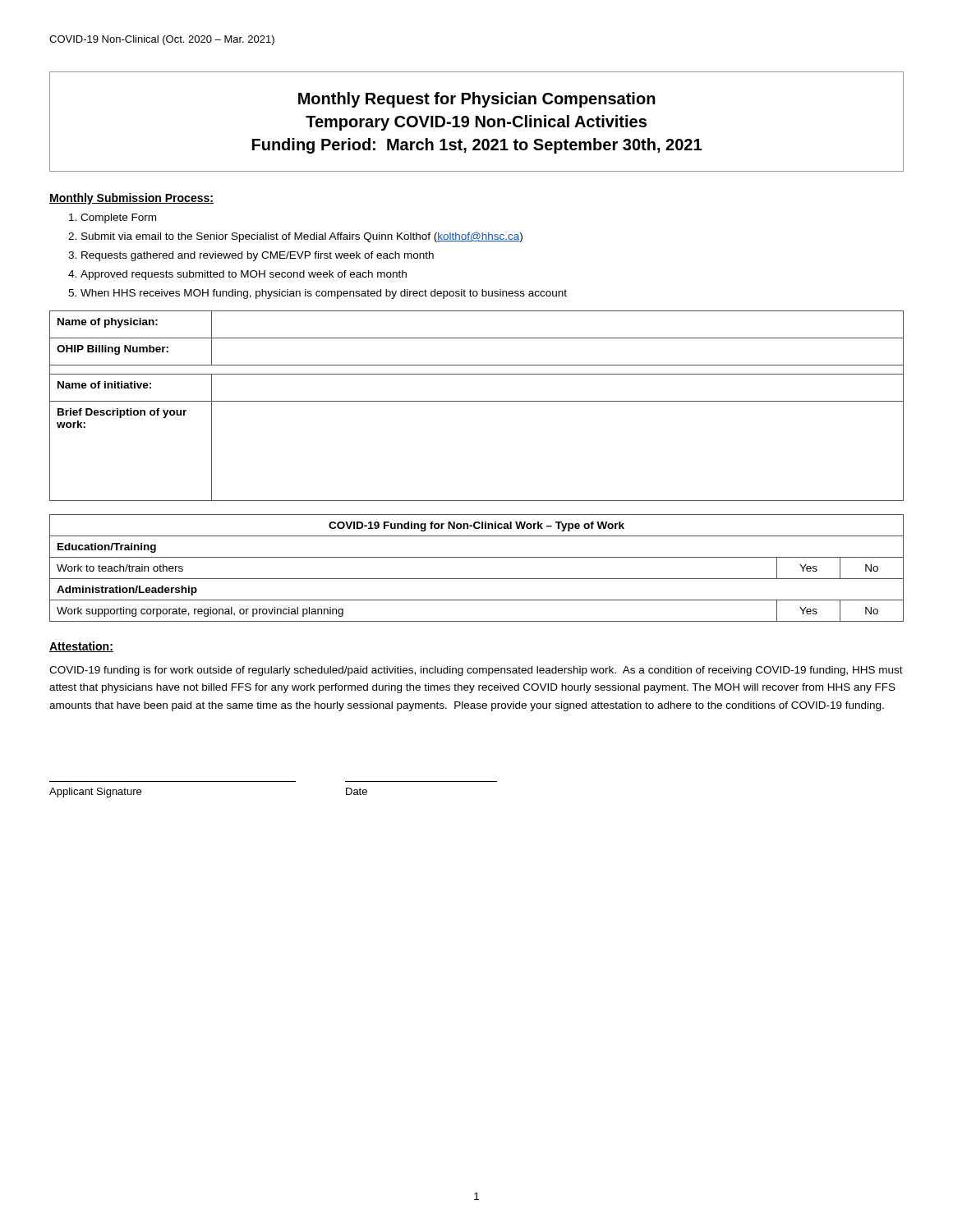Navigate to the text starting "Requests gathered and reviewed"

[x=257, y=255]
